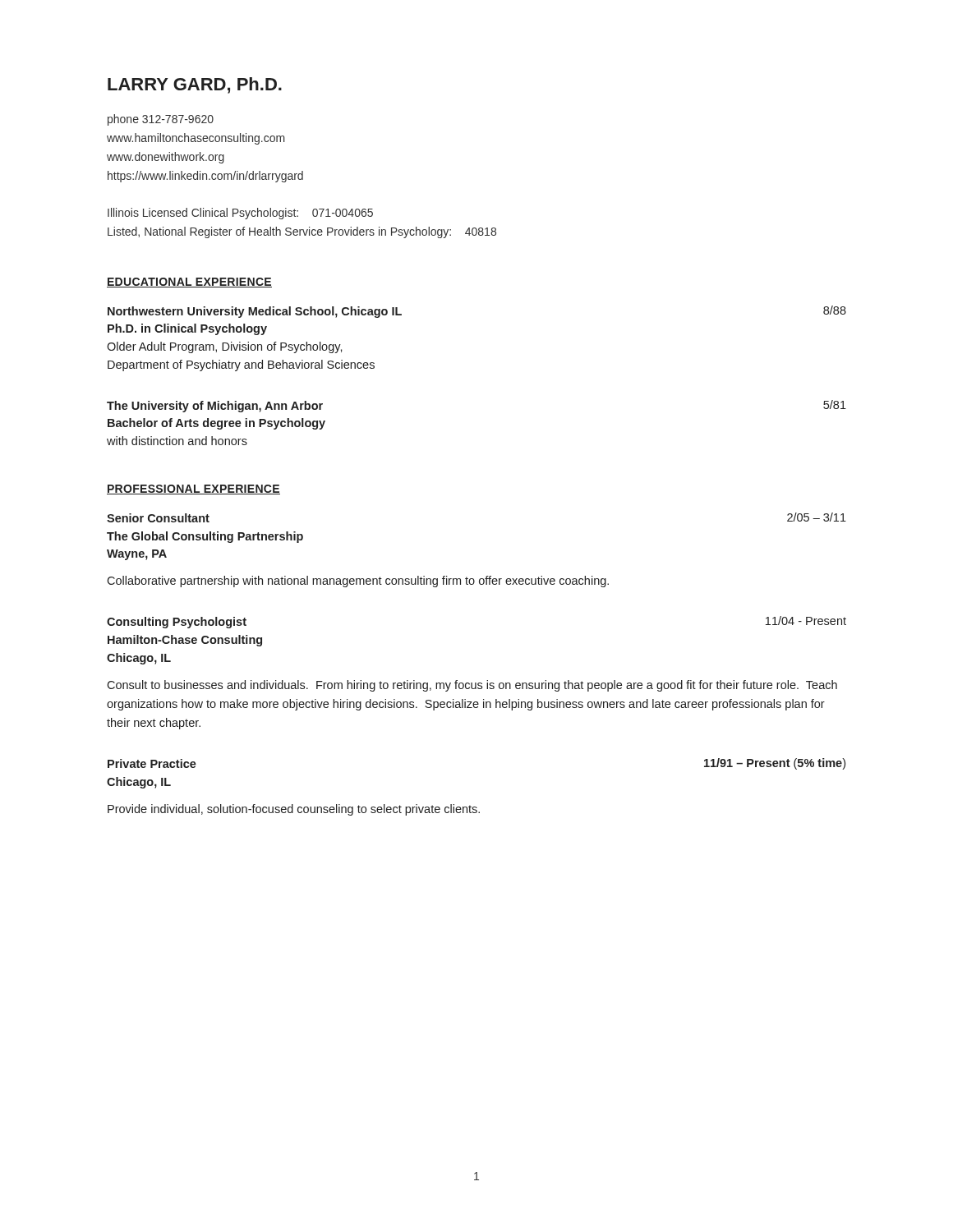Screen dimensions: 1232x953
Task: Navigate to the text starting "The University of Michigan,"
Action: [x=212, y=406]
